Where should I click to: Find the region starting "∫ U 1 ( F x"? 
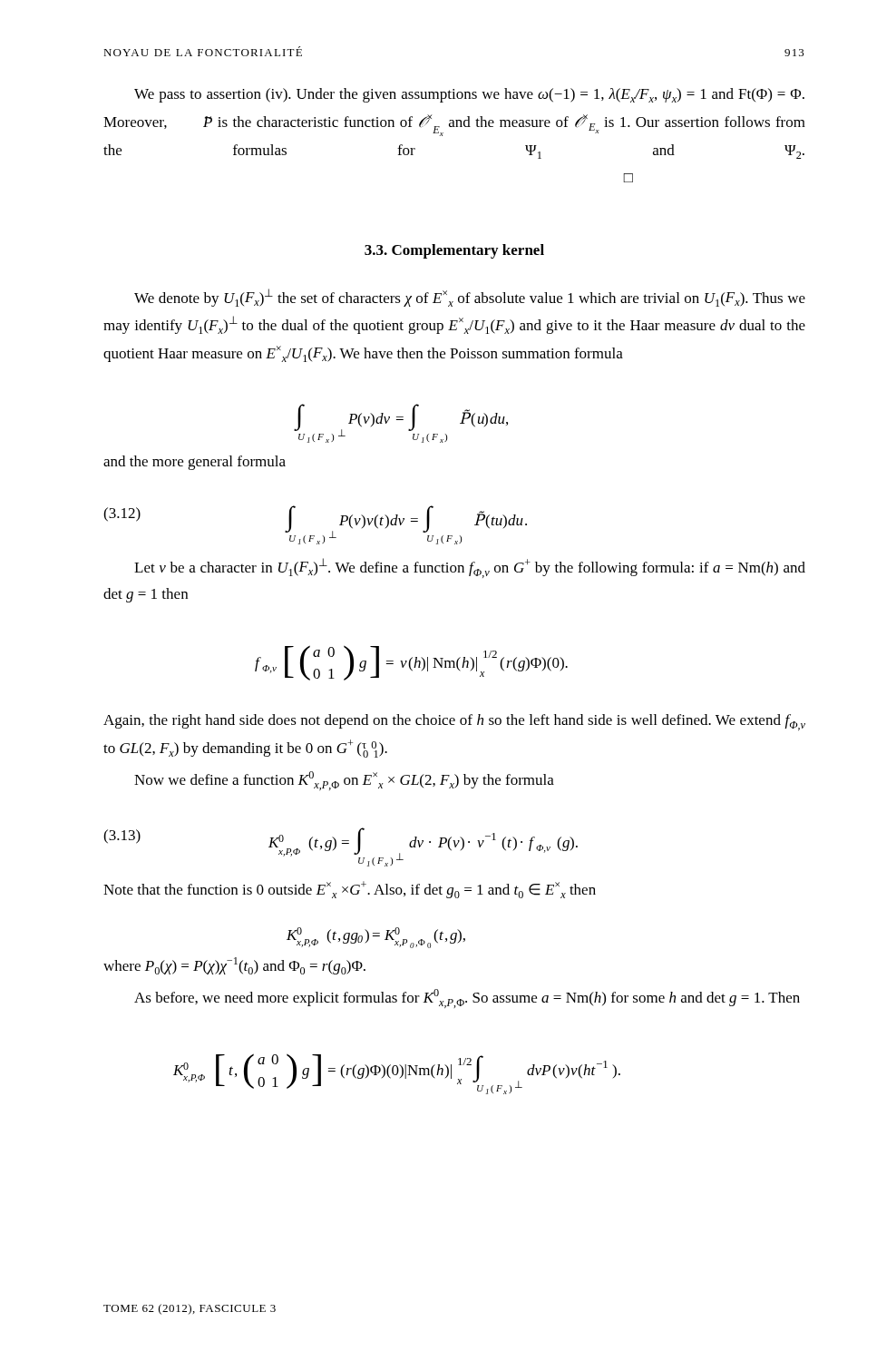[454, 413]
